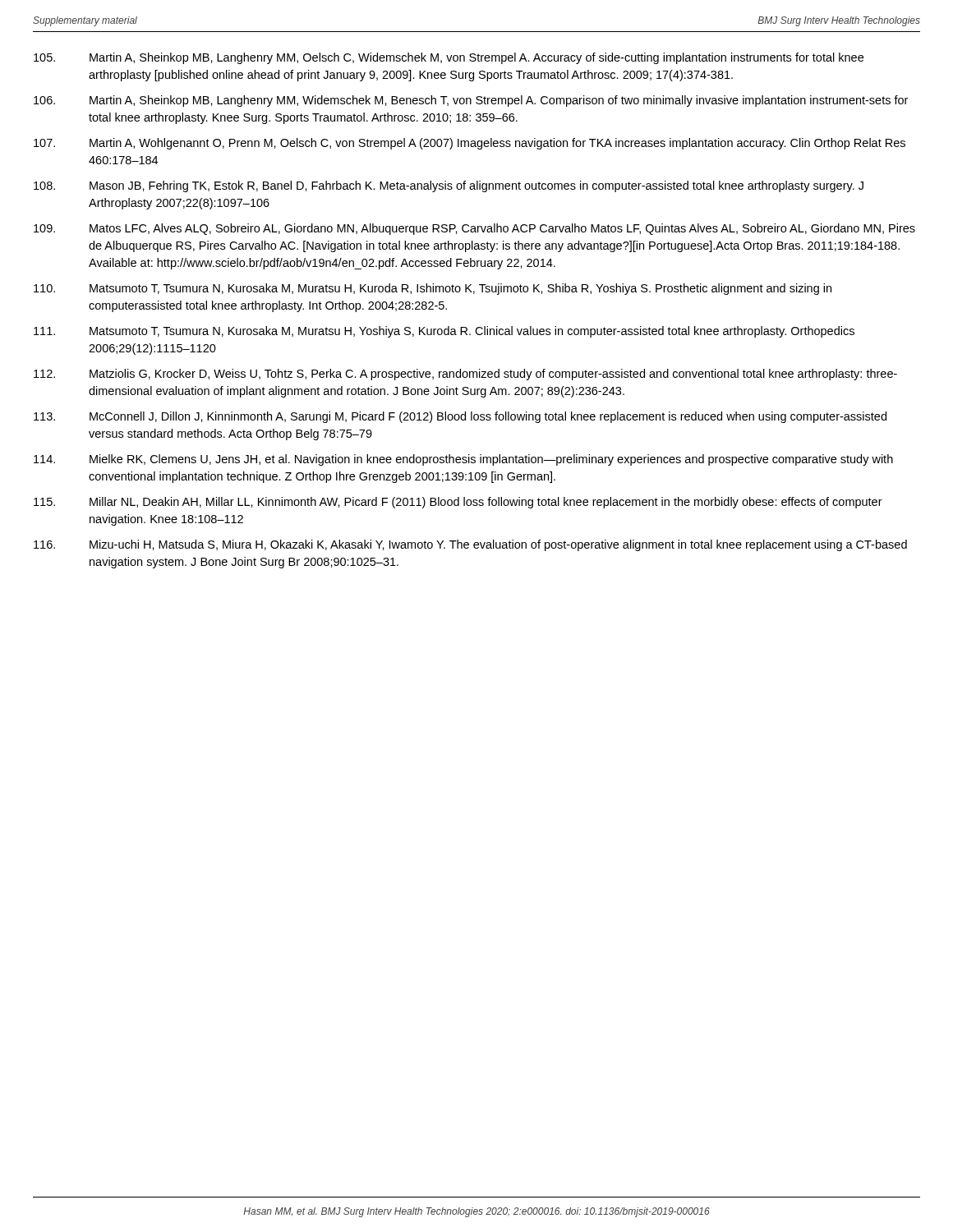Screen dimensions: 1232x953
Task: Click the passage that begins "112. Matziolis G,"
Action: 476,383
